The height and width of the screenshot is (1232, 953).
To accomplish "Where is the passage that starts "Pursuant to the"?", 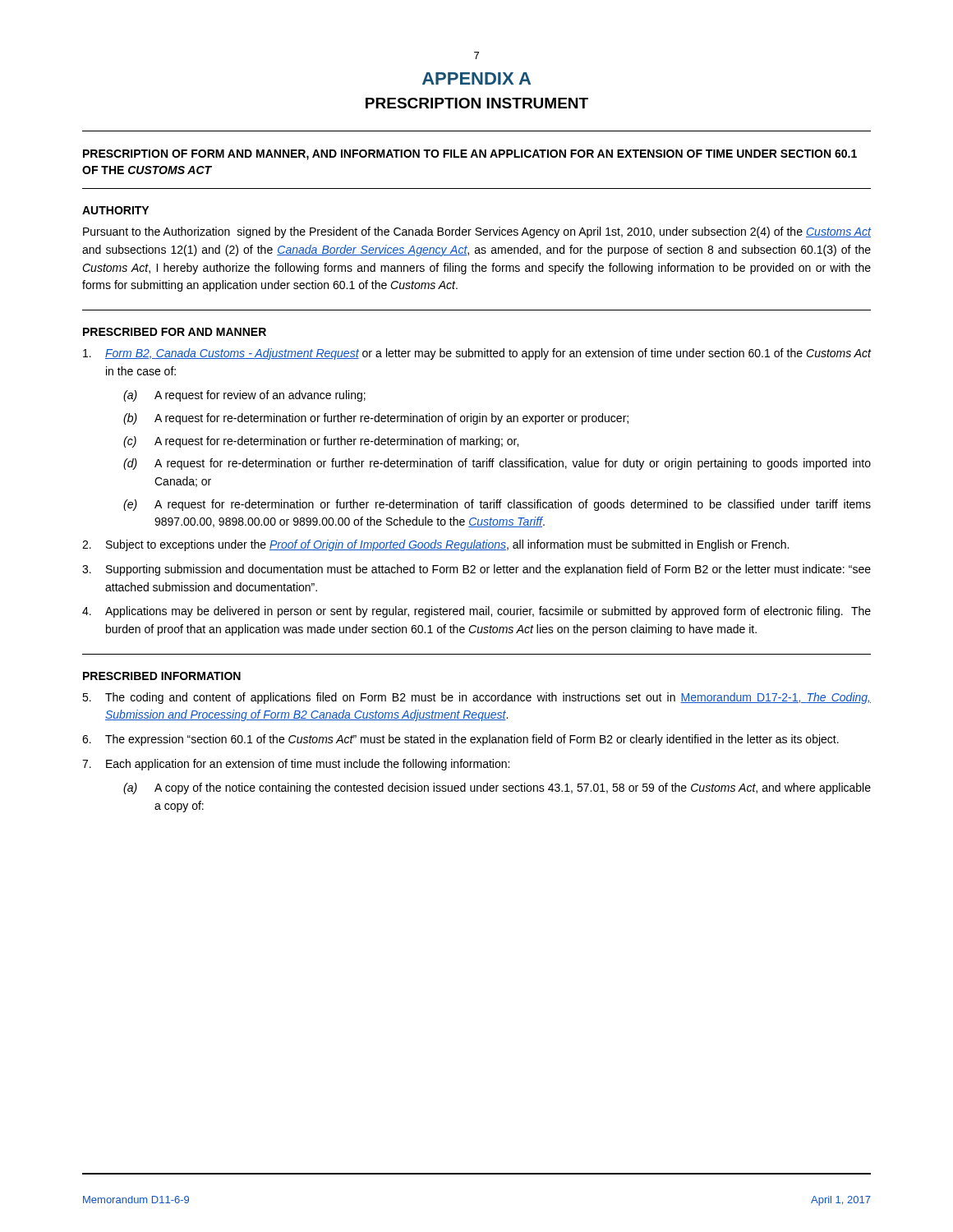I will tap(476, 258).
